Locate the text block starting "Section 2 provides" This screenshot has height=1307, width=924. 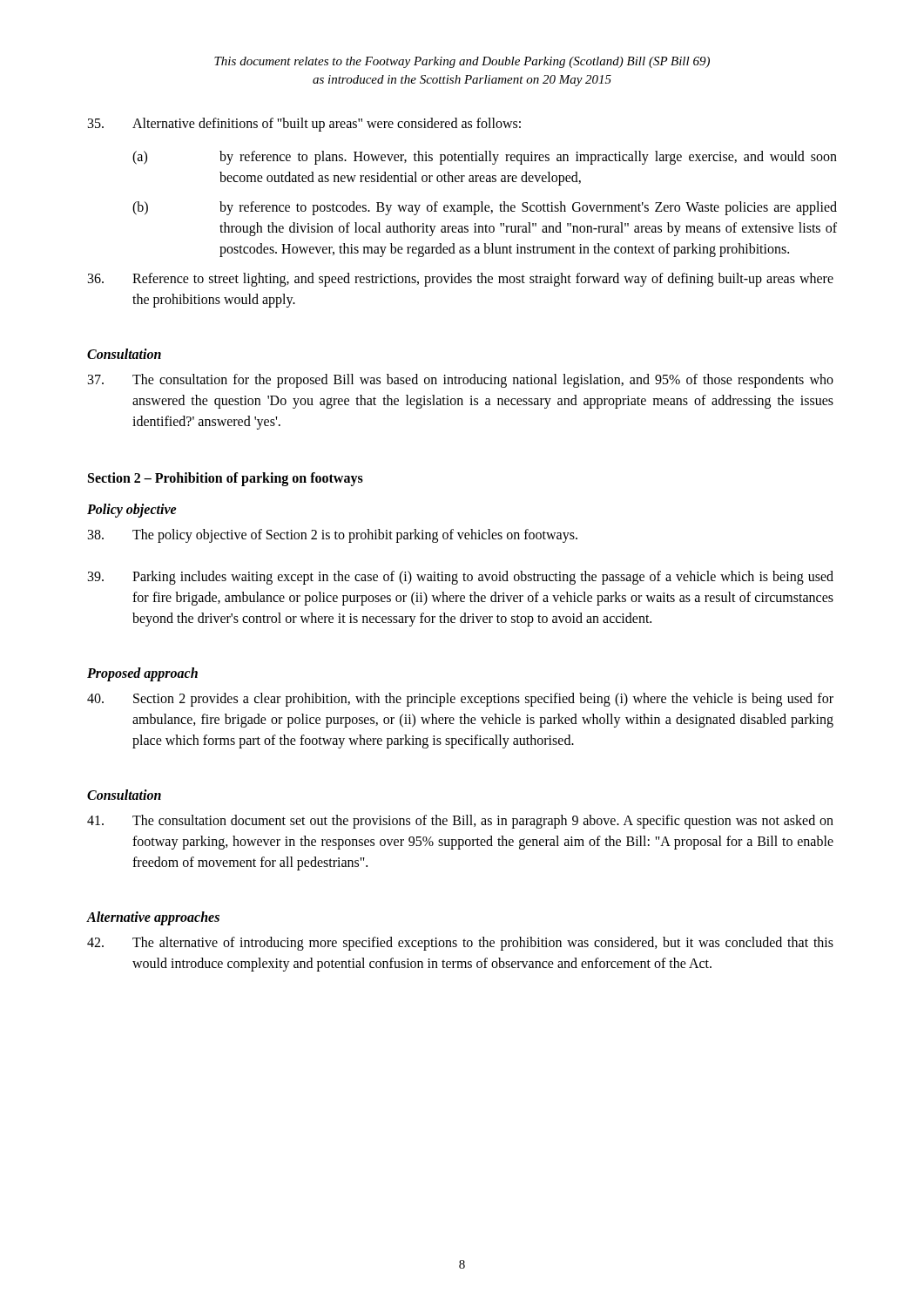(x=460, y=720)
